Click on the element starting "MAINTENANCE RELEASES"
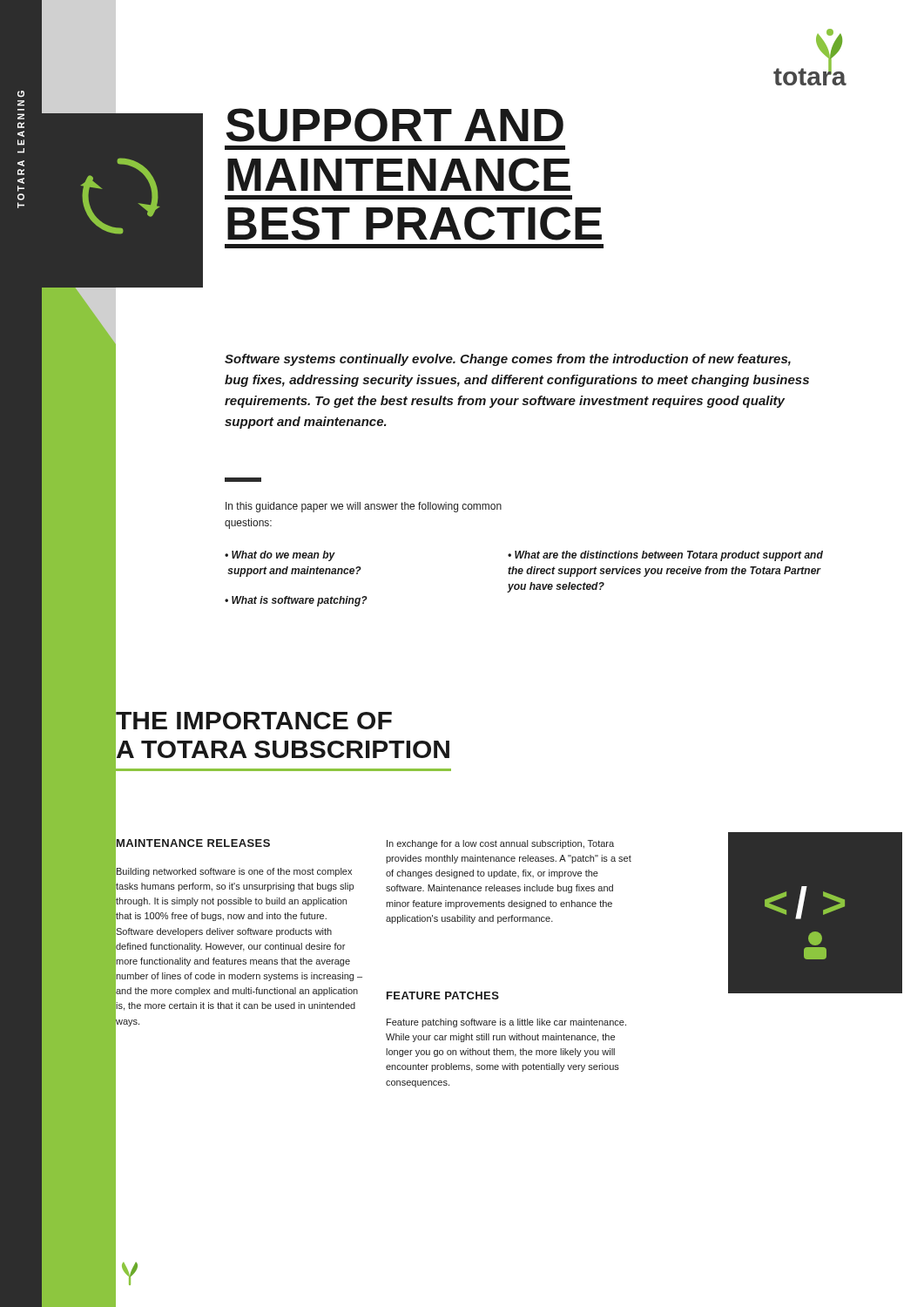Viewport: 924px width, 1307px height. [x=238, y=843]
